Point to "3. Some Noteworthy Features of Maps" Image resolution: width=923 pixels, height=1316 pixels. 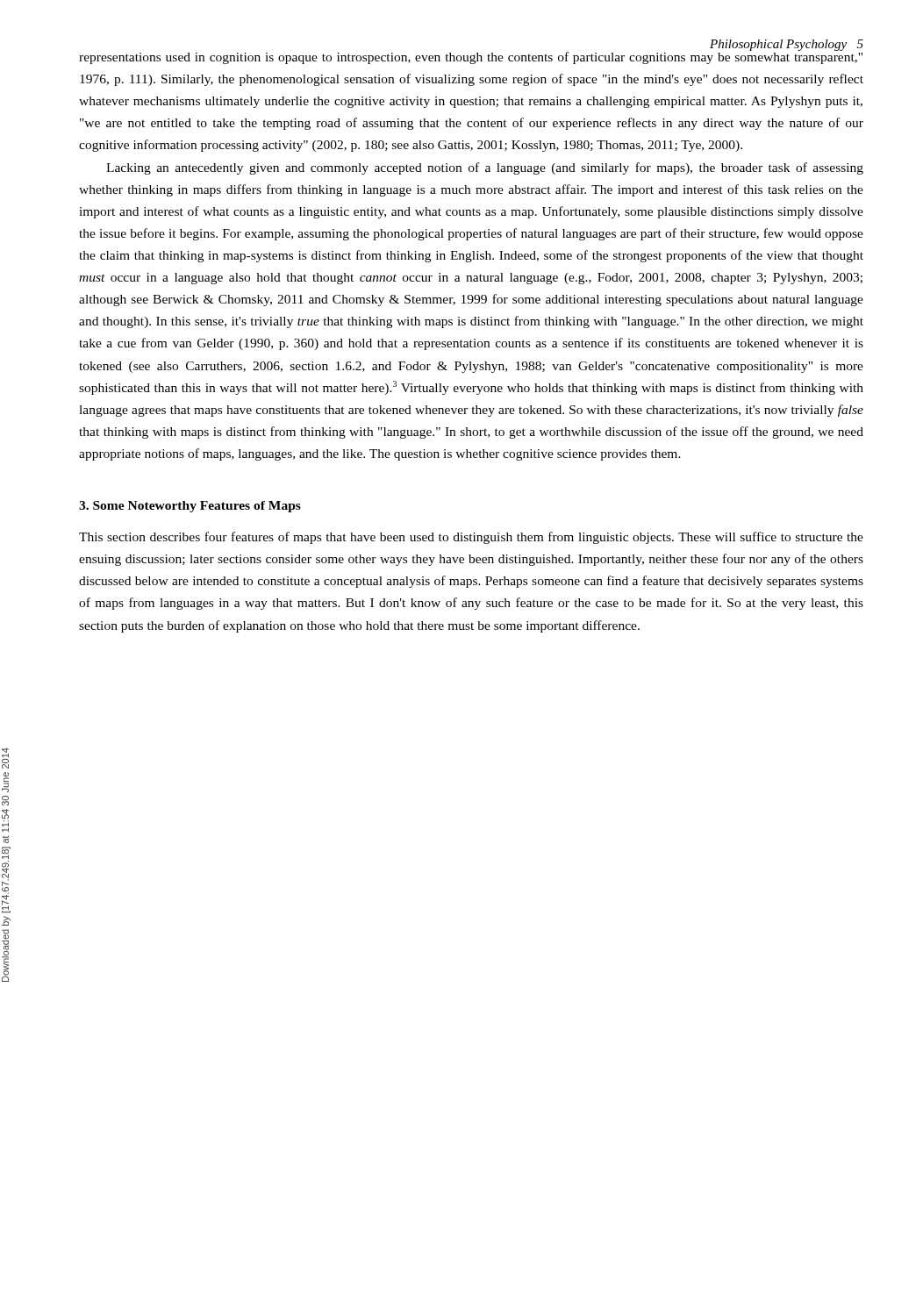tap(190, 505)
